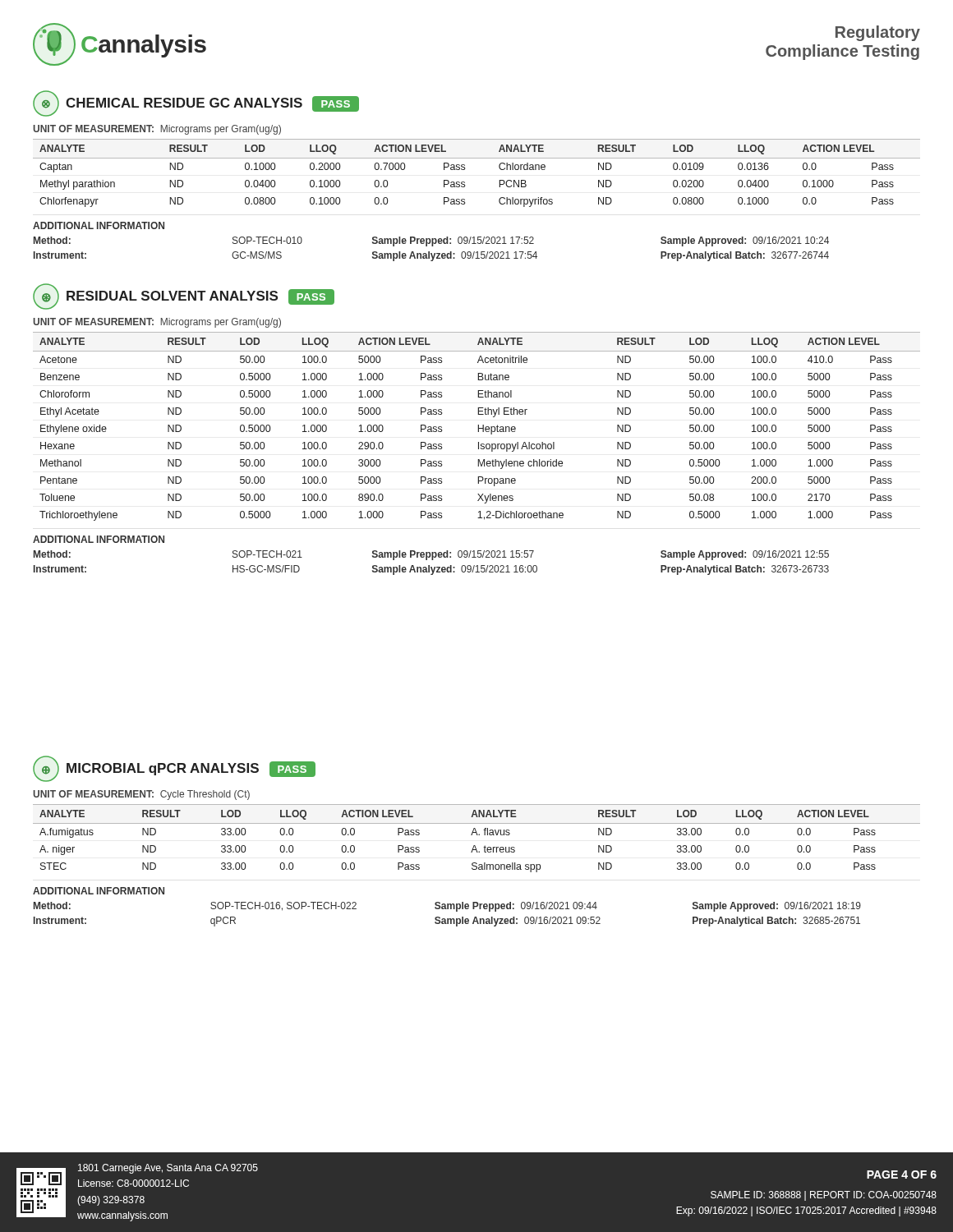Select the table that reads "Ethyl Acetate"

(476, 428)
